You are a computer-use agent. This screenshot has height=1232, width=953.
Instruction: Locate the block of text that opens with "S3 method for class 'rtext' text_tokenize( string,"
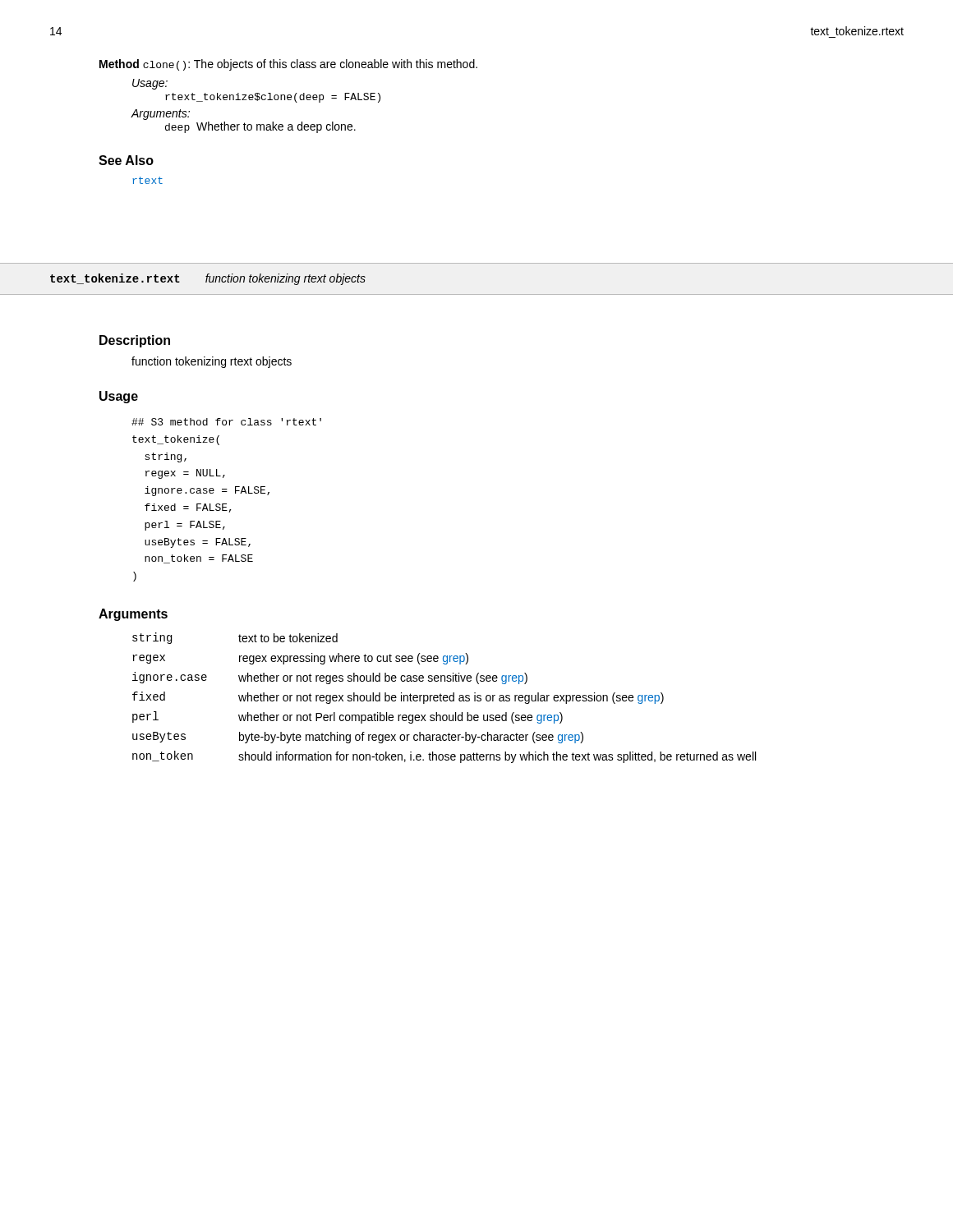(x=226, y=422)
